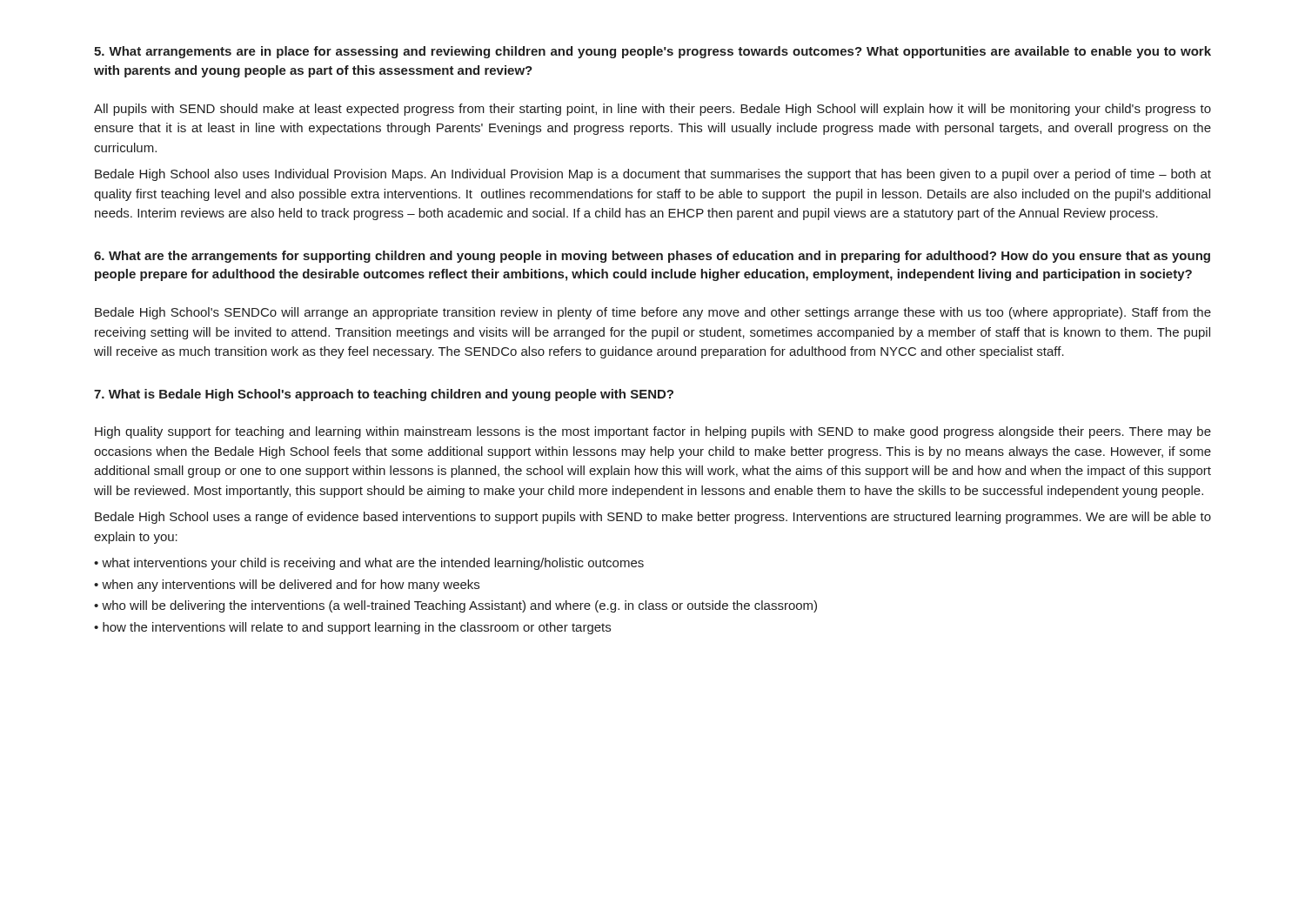Where is the section header that starts "5. What arrangements are in place for assessing"?
The height and width of the screenshot is (924, 1305).
652,60
